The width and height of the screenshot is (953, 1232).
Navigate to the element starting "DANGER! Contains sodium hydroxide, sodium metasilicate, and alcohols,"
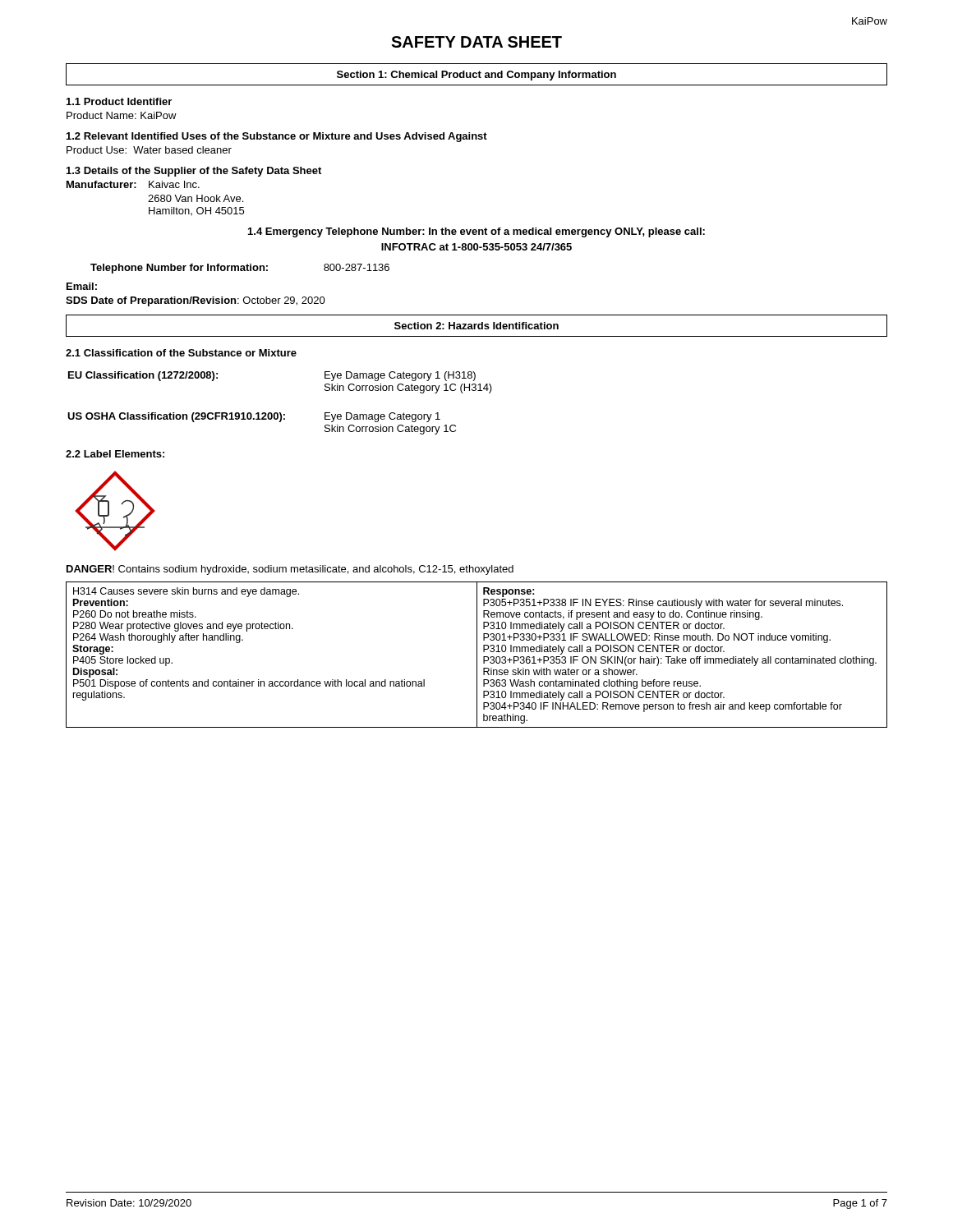(290, 569)
